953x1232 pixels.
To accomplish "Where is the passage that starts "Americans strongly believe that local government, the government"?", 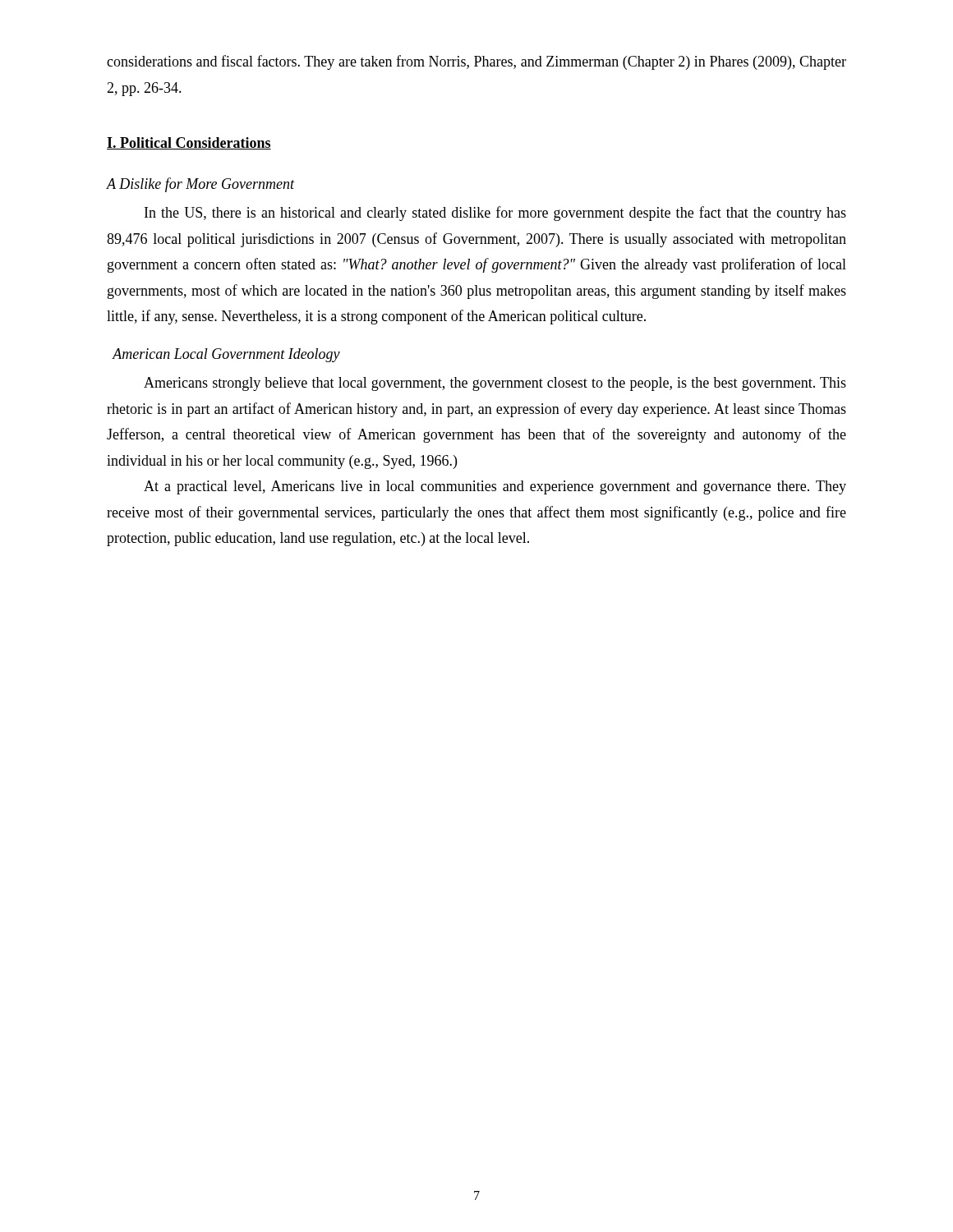I will point(476,422).
